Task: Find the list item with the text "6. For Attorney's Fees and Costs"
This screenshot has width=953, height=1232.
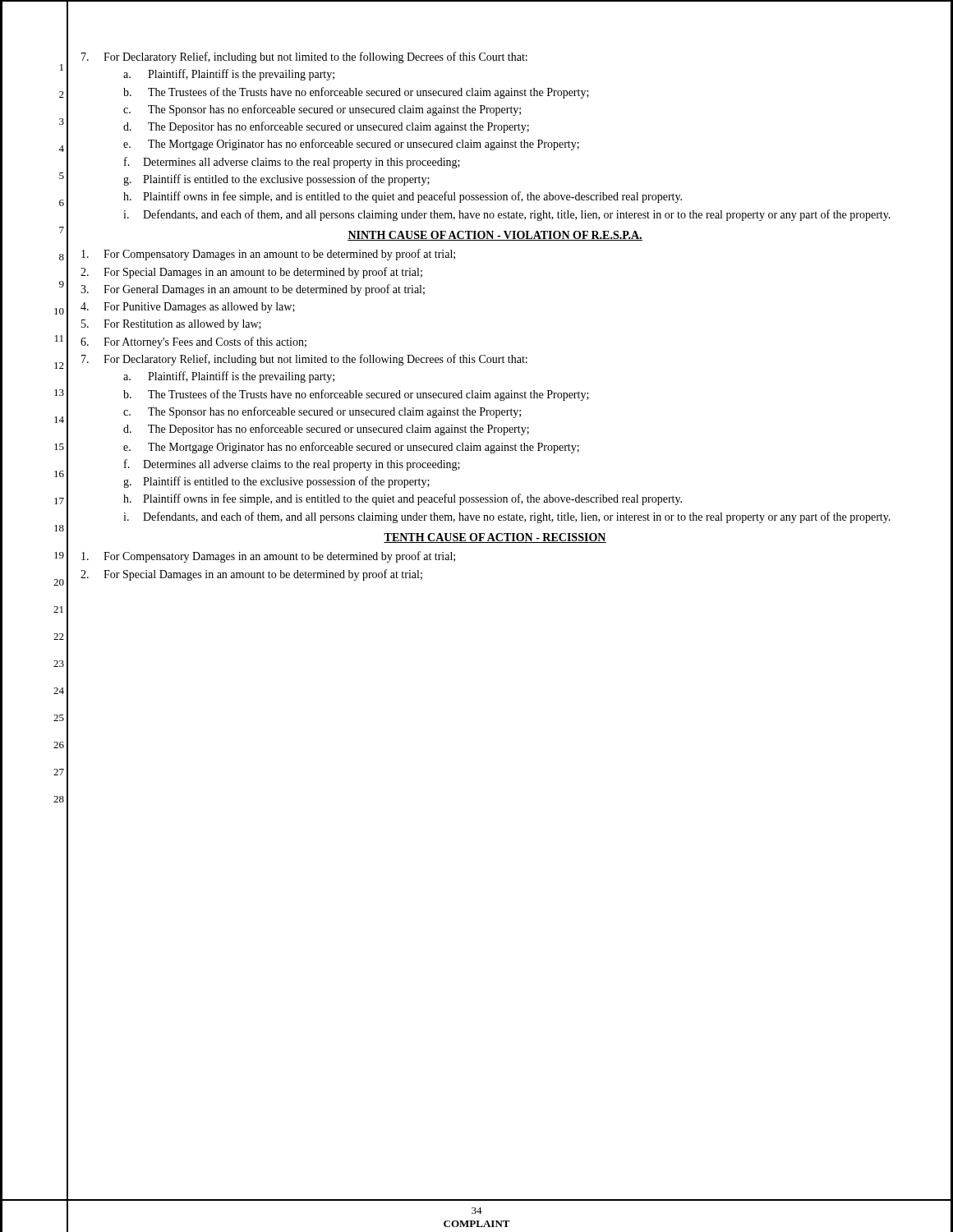Action: 194,342
